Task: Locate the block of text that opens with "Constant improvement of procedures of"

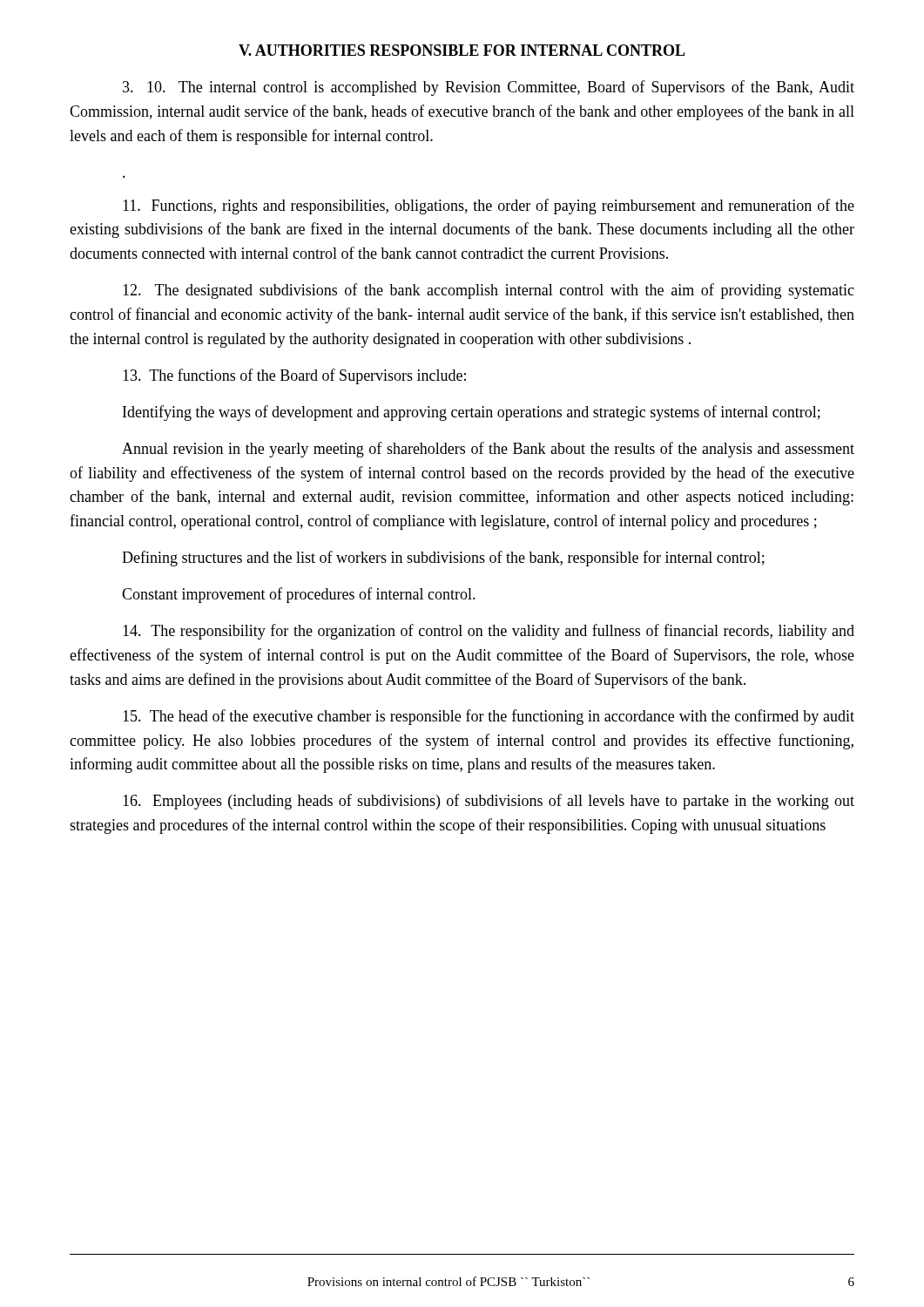Action: pyautogui.click(x=299, y=594)
